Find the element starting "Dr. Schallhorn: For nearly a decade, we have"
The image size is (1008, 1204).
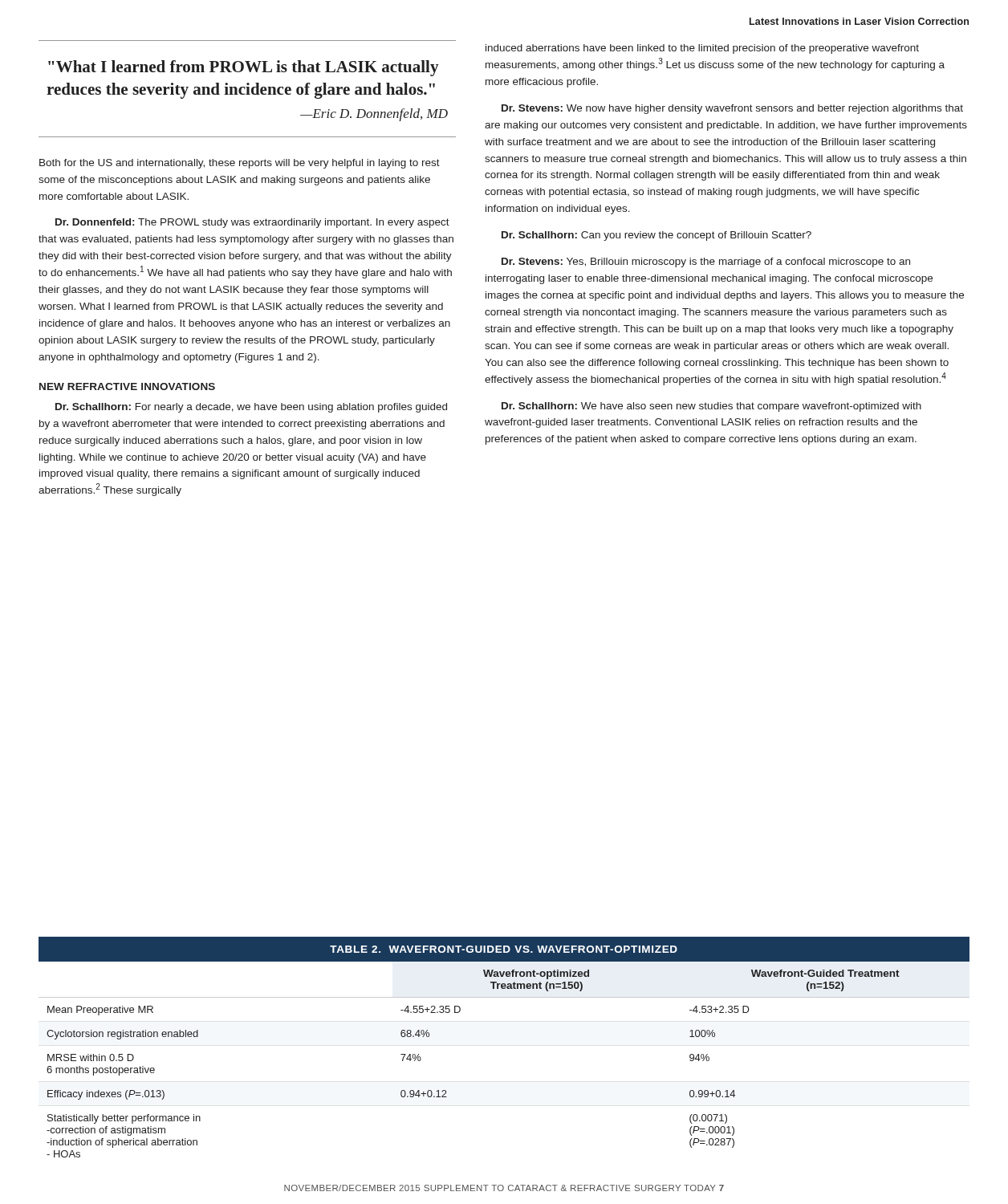[247, 449]
